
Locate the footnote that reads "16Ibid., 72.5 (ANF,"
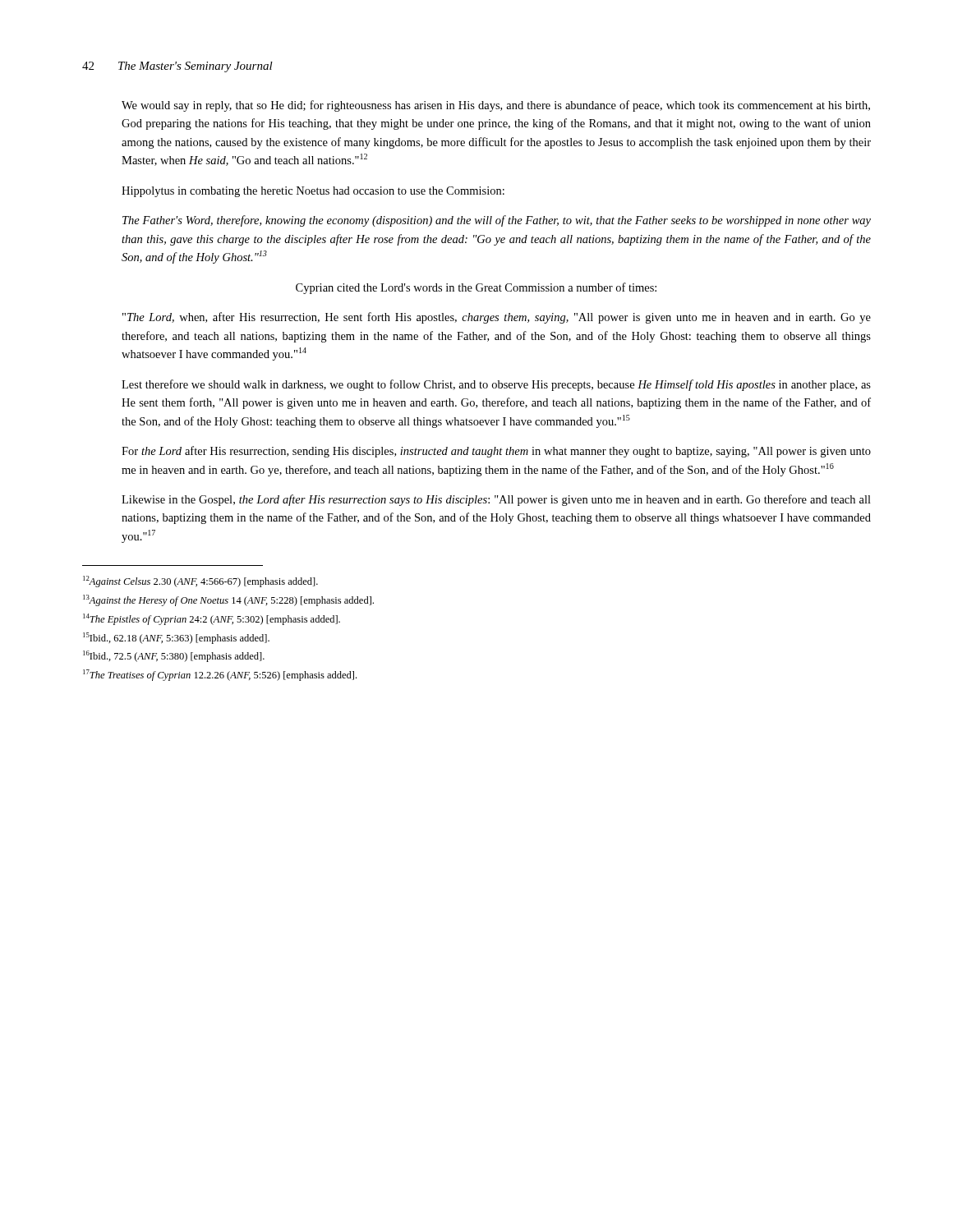173,656
